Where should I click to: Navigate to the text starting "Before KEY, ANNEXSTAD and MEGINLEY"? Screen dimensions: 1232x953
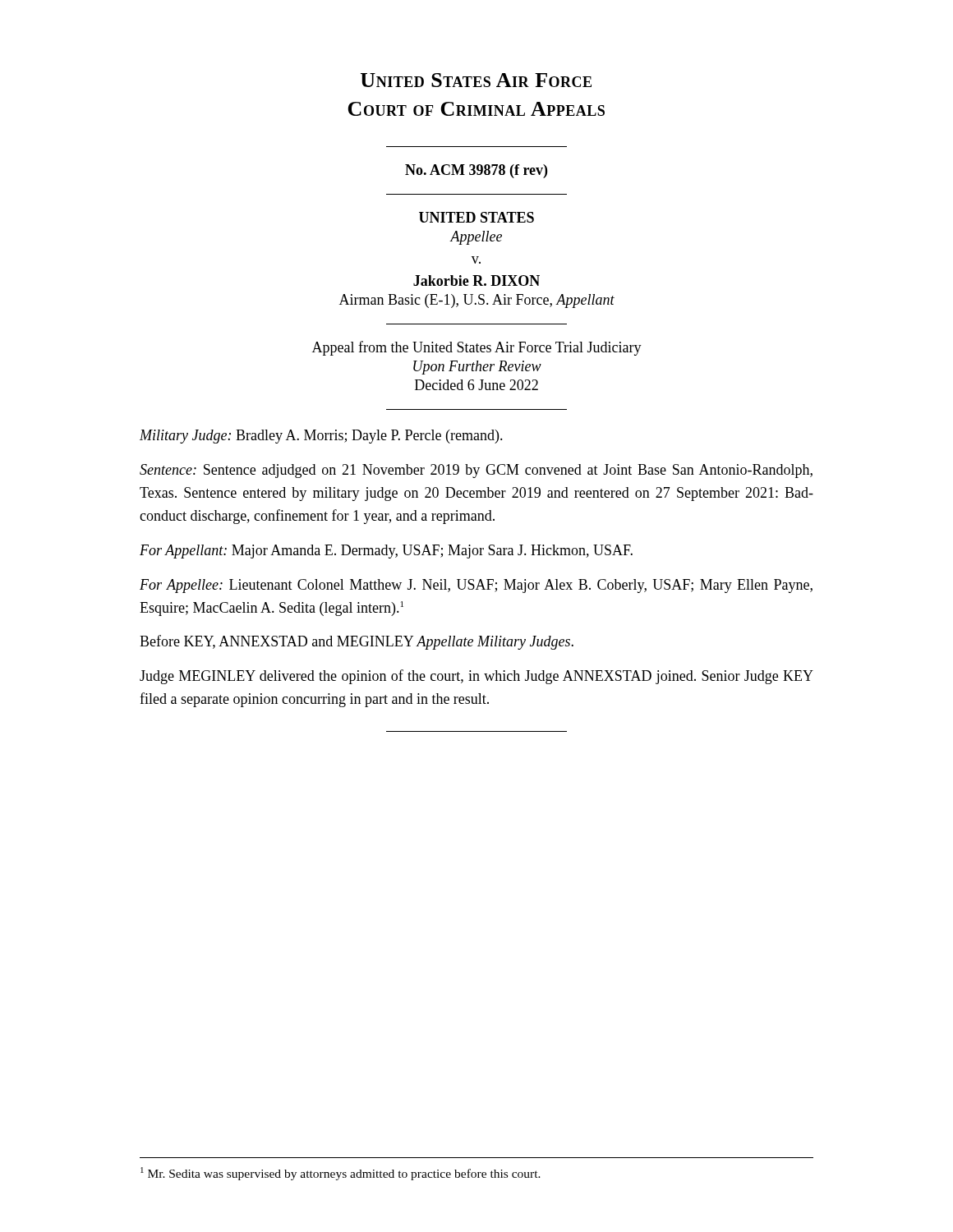click(x=357, y=642)
